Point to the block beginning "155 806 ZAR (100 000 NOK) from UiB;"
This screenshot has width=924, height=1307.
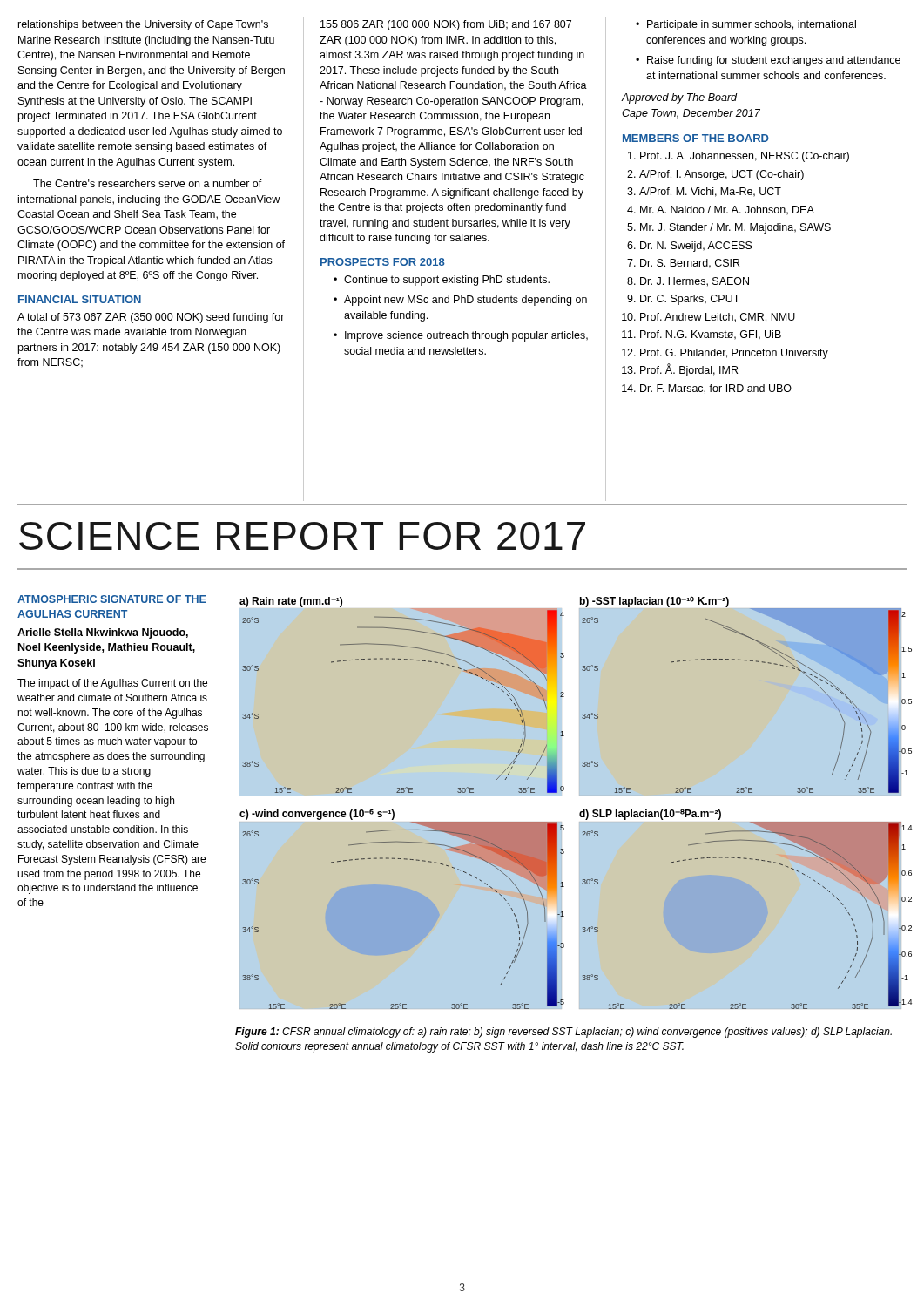pyautogui.click(x=455, y=132)
